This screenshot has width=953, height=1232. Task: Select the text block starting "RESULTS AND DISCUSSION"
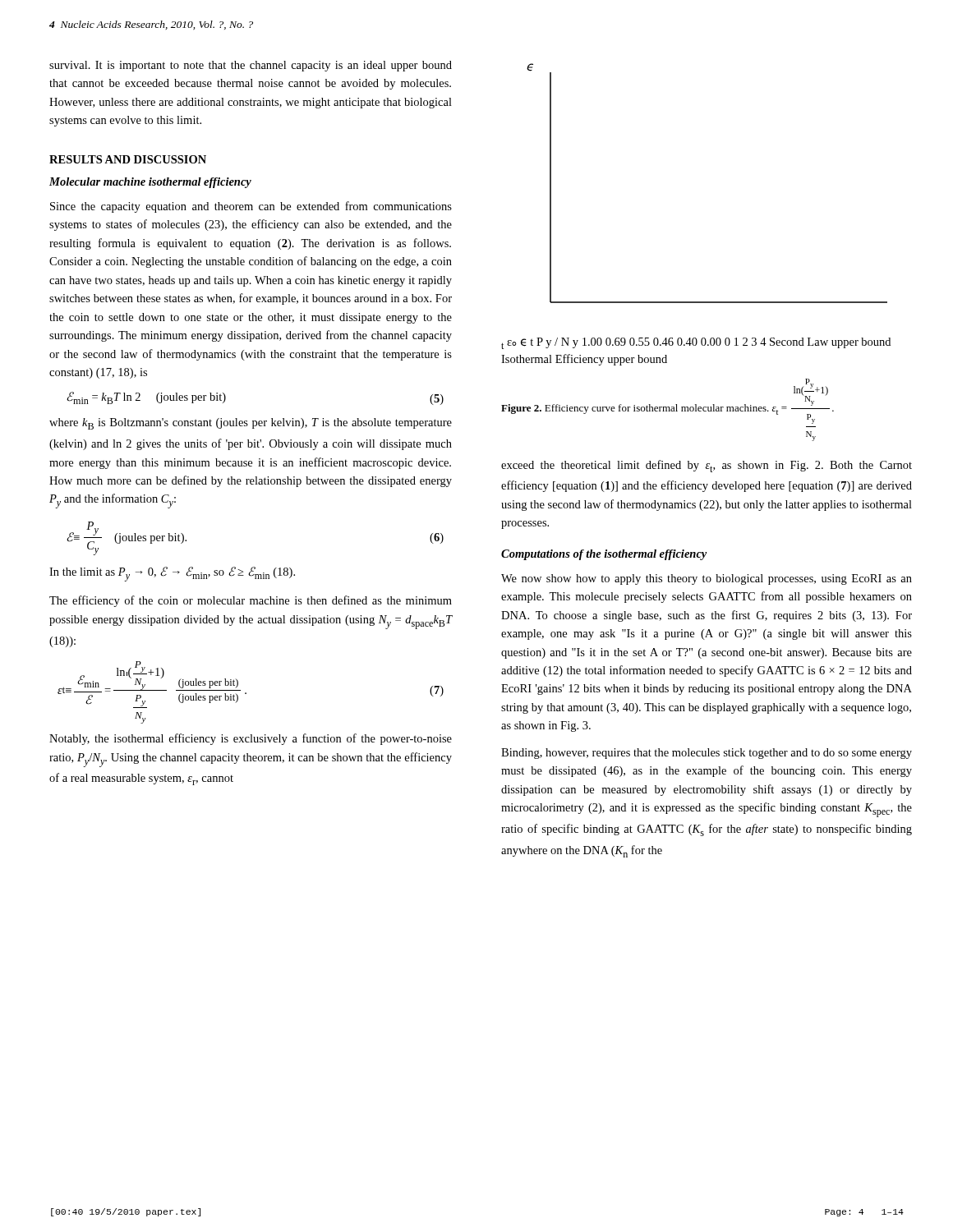[x=128, y=159]
